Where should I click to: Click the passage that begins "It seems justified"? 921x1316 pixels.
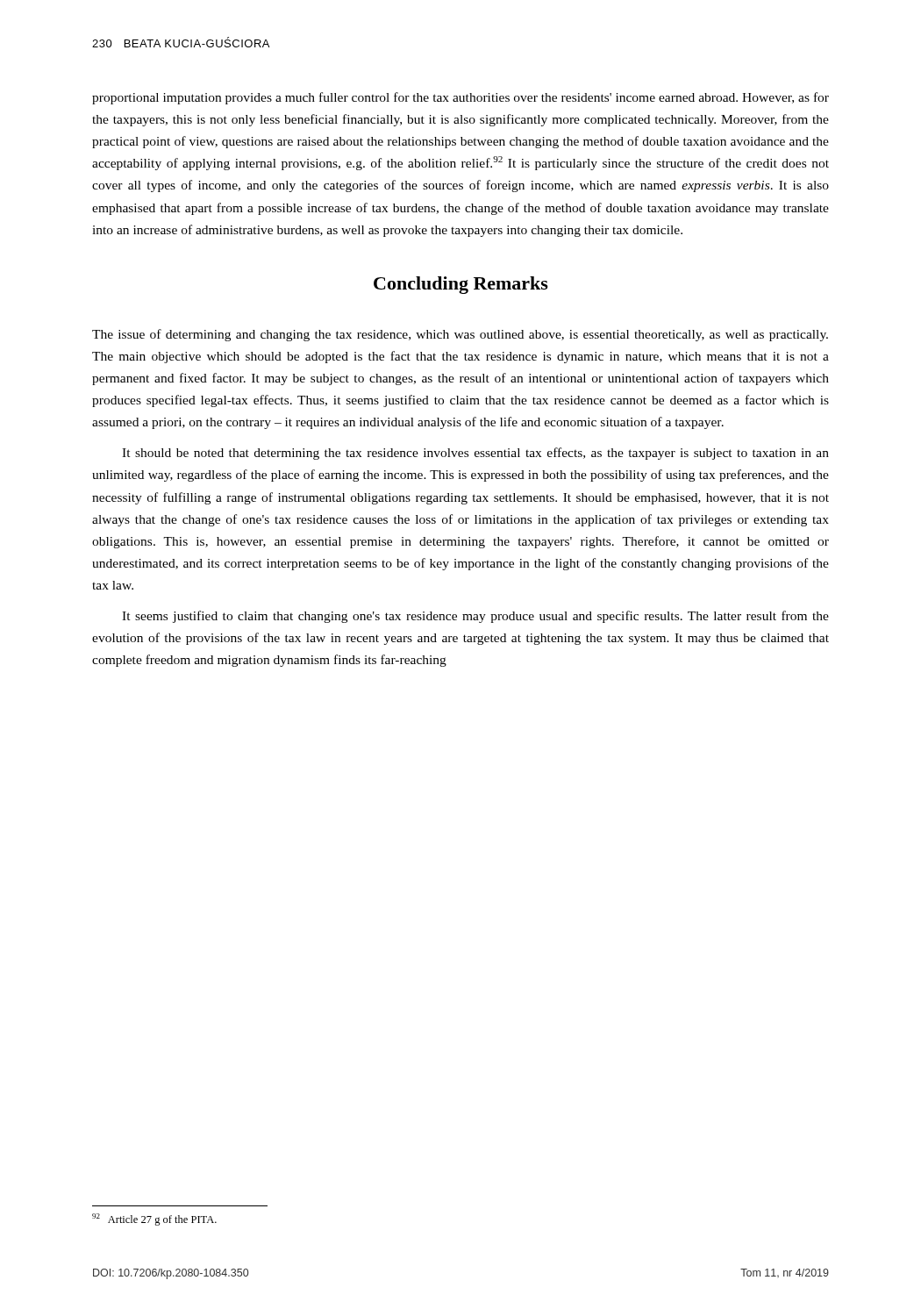(x=460, y=638)
